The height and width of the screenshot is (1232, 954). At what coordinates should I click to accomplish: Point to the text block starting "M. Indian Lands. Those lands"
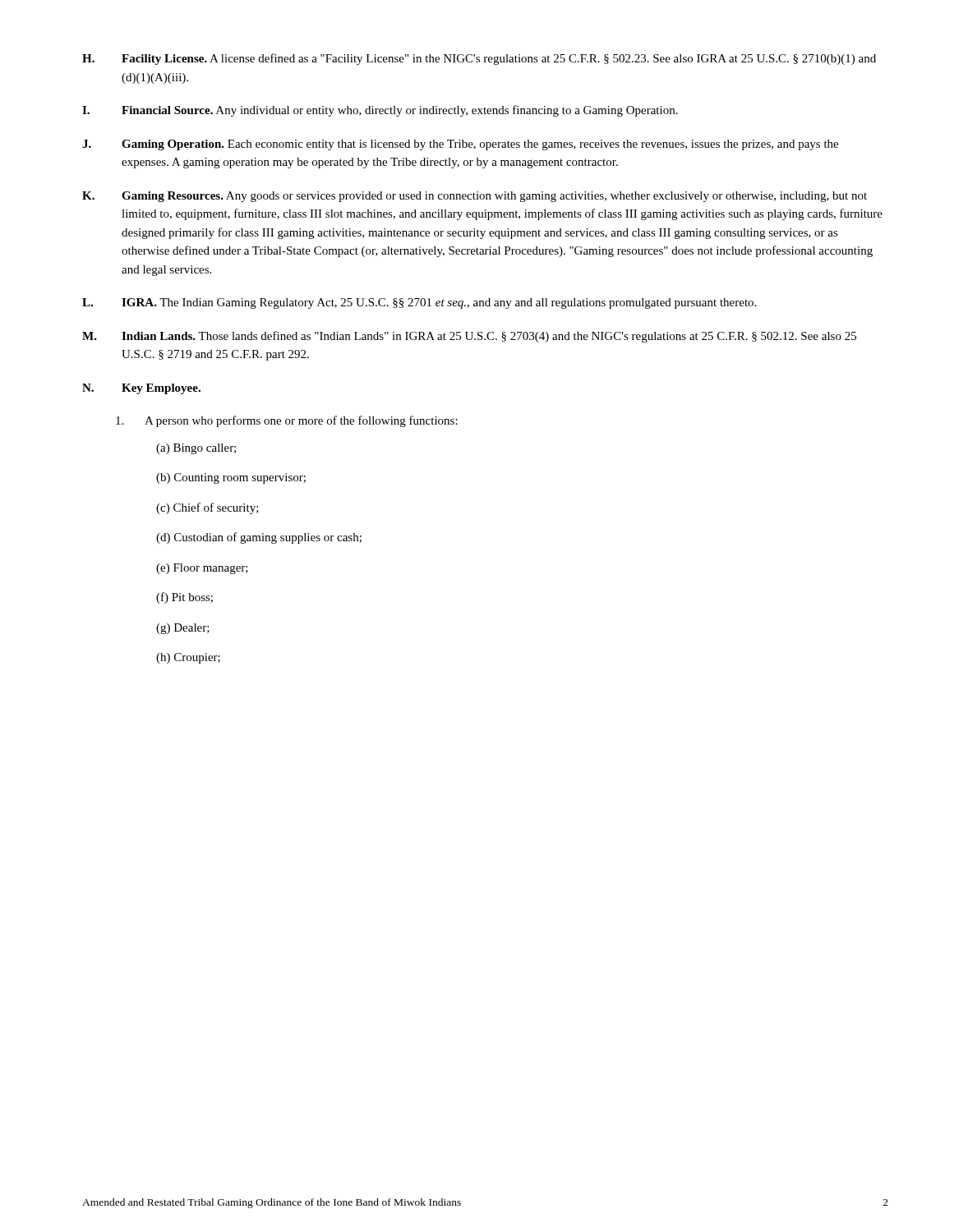point(485,345)
